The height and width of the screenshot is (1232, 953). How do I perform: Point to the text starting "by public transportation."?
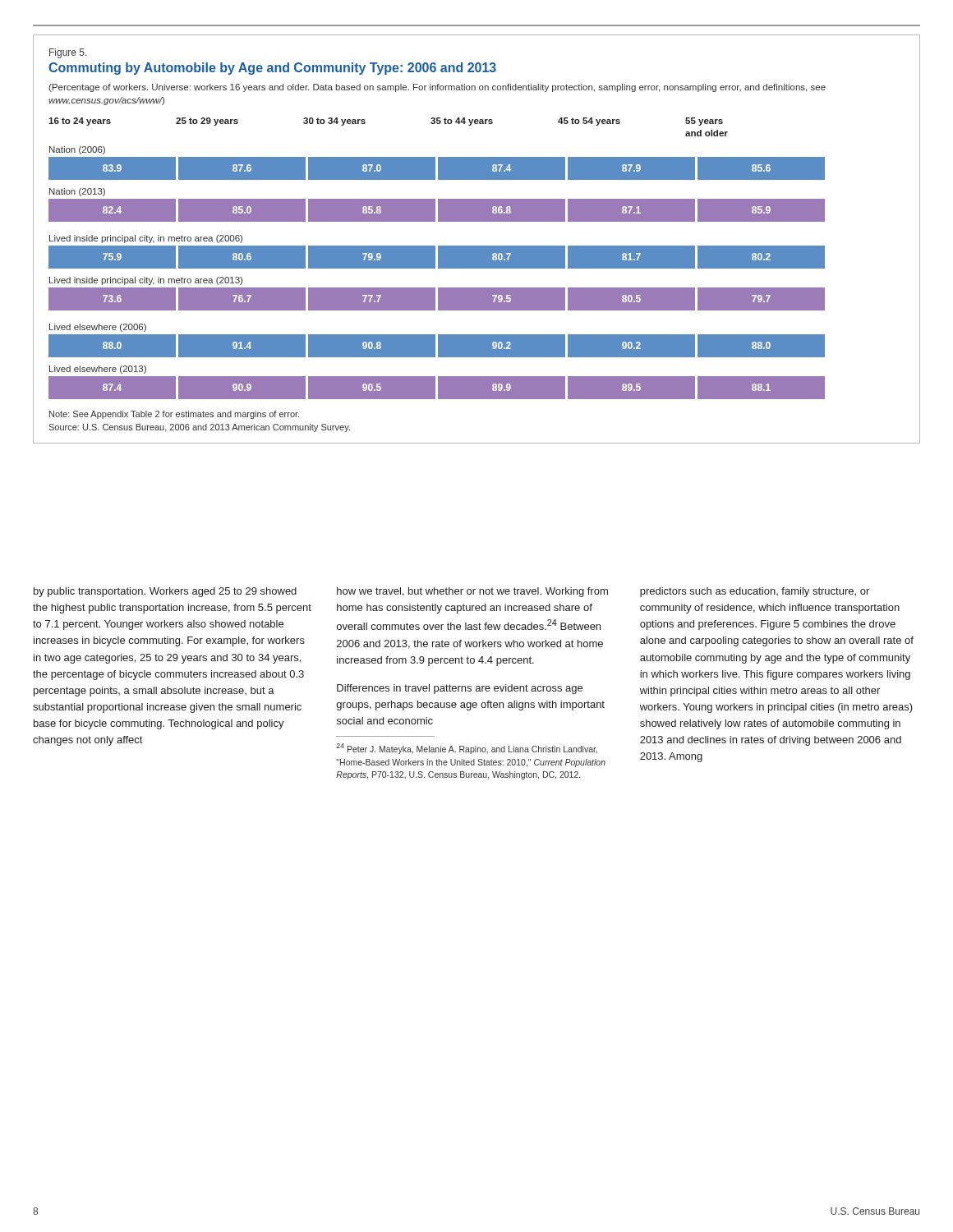pos(172,665)
